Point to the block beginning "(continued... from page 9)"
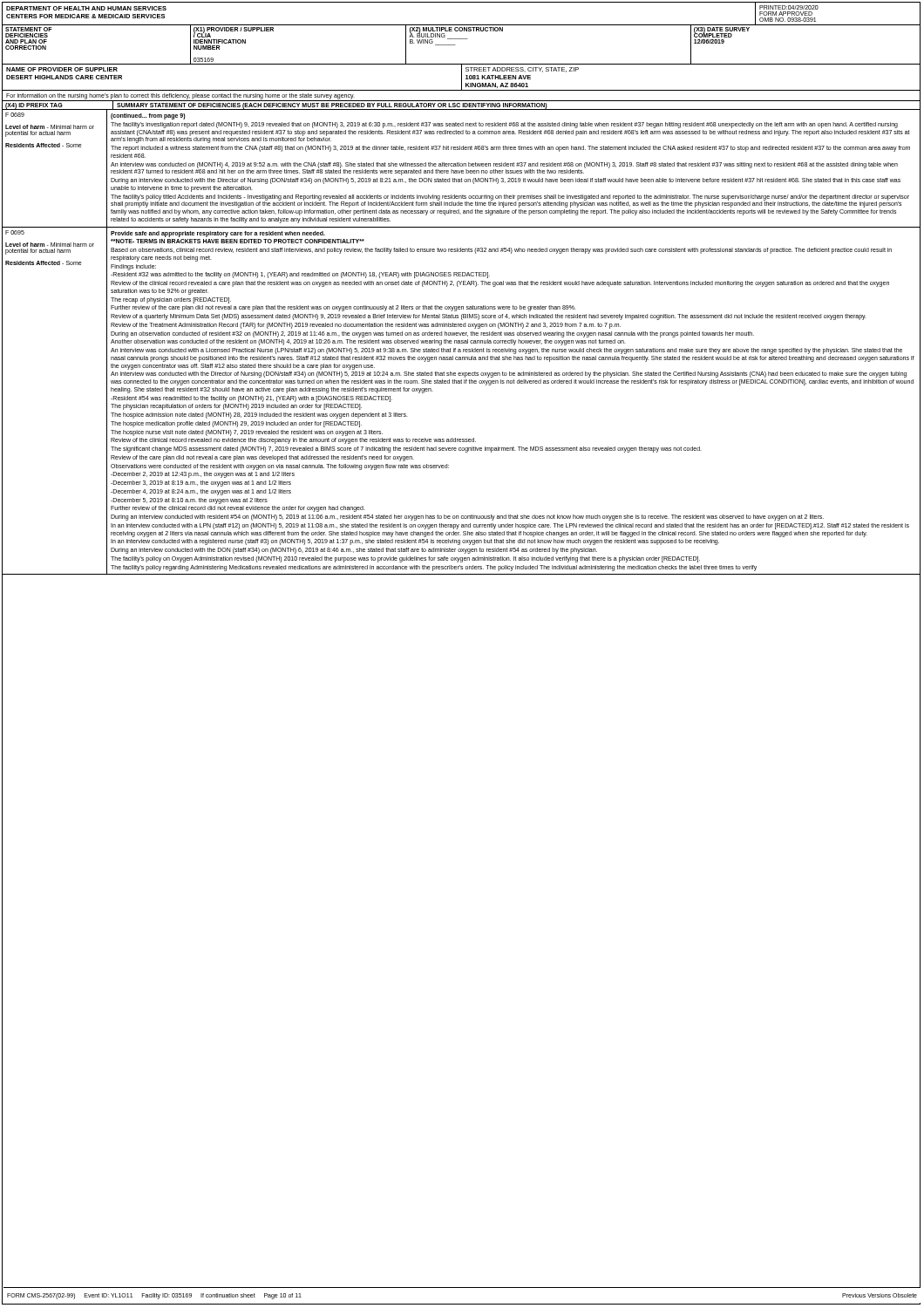Image resolution: width=924 pixels, height=1308 pixels. tap(513, 168)
